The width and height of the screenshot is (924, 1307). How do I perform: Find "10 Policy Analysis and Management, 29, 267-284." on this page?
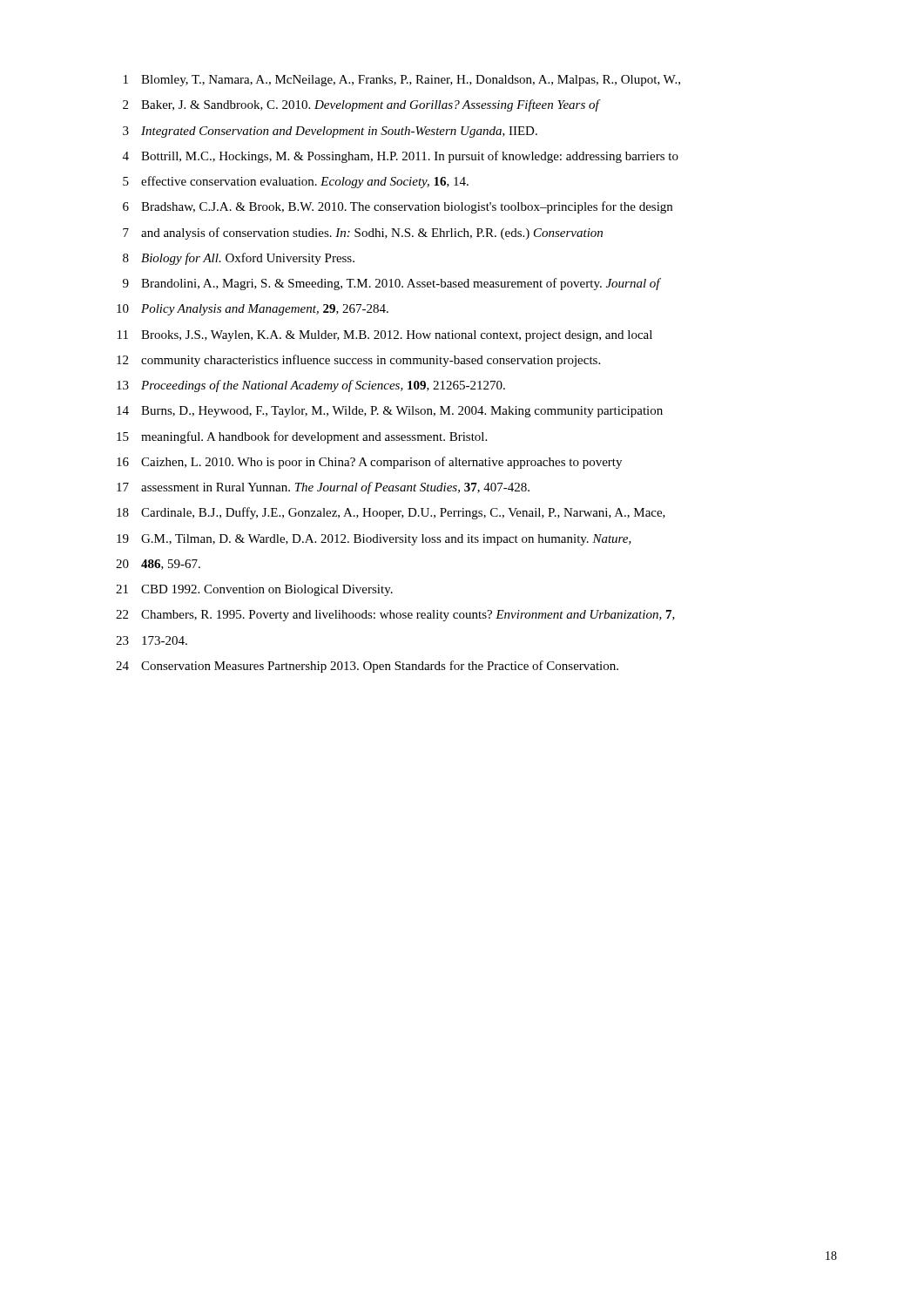pyautogui.click(x=253, y=310)
